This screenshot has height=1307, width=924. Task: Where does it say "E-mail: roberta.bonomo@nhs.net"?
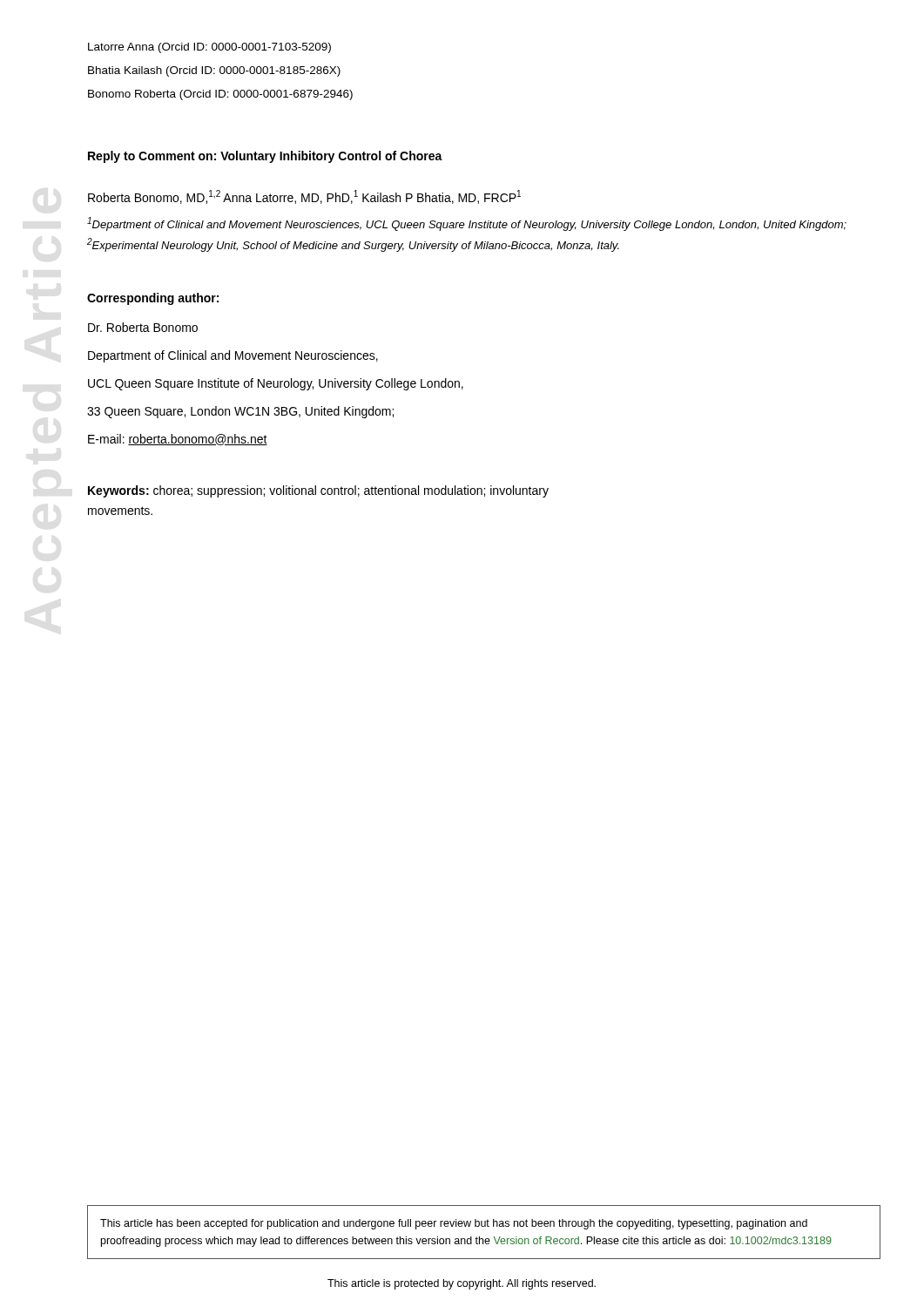177,439
